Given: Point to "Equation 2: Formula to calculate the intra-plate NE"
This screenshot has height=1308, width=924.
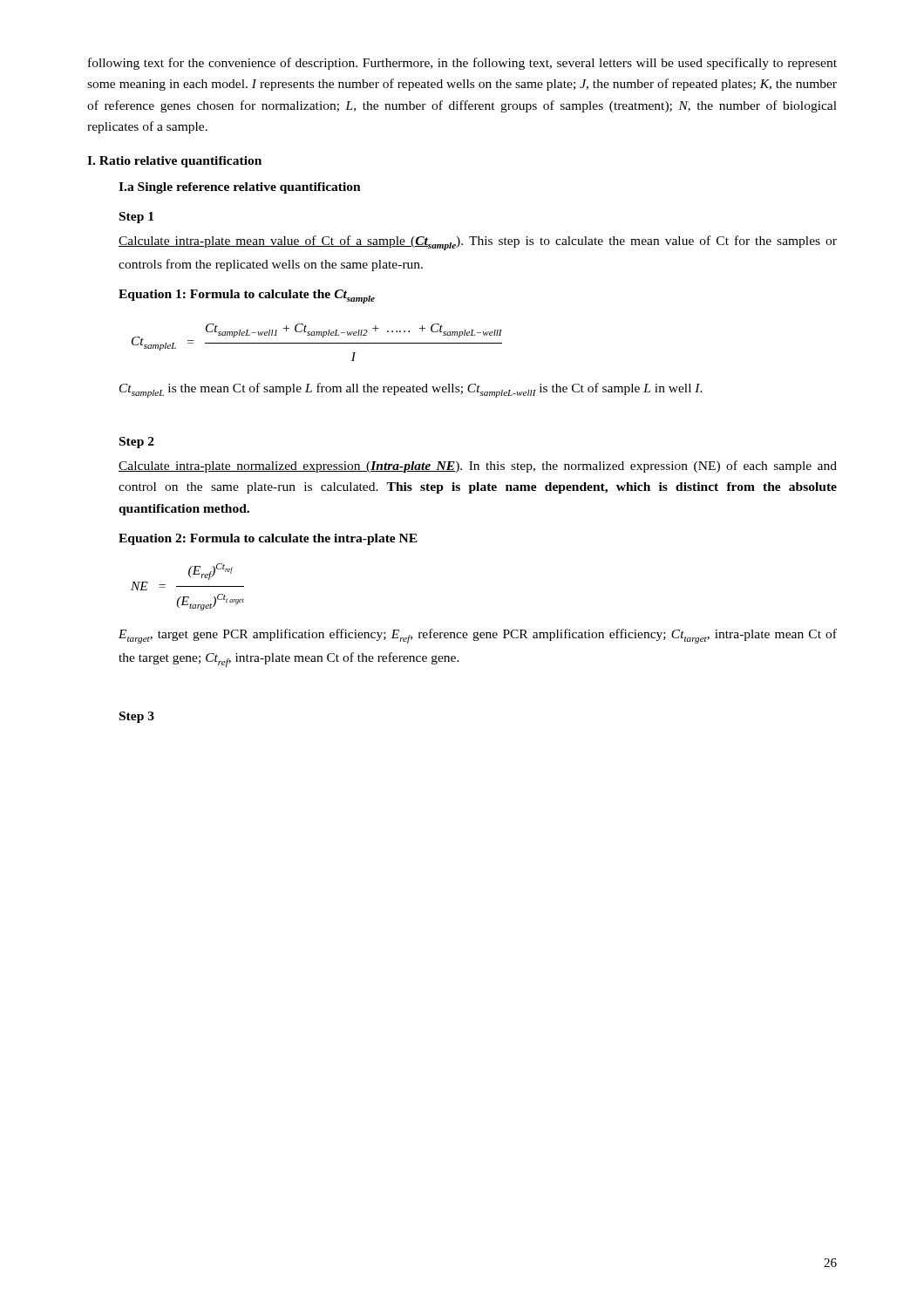Looking at the screenshot, I should 268,538.
